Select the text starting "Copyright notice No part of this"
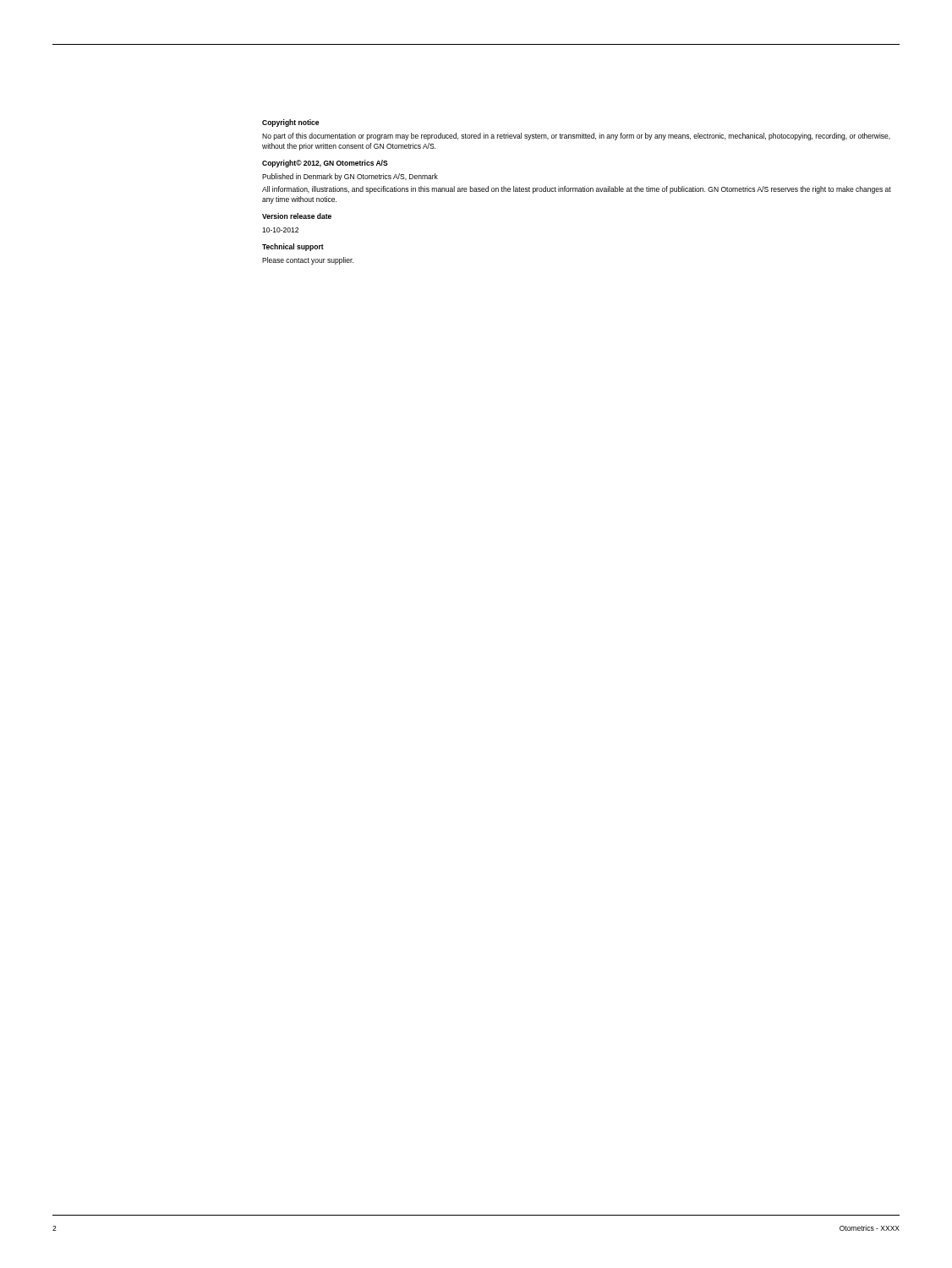This screenshot has height=1268, width=952. pyautogui.click(x=581, y=135)
